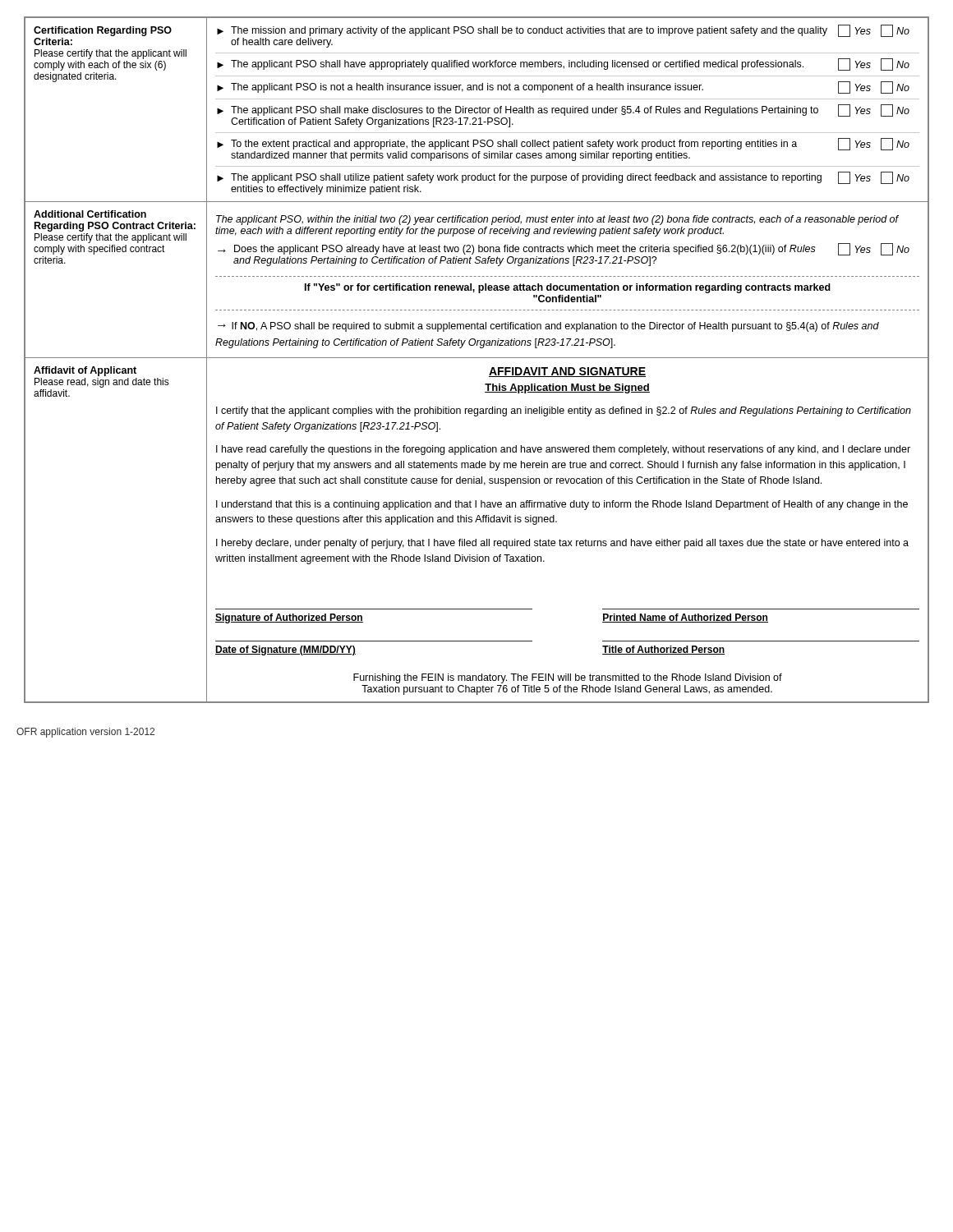The height and width of the screenshot is (1232, 953).
Task: Locate the text block that reads "Signature of Authorized Person Printed"
Action: point(297,618)
